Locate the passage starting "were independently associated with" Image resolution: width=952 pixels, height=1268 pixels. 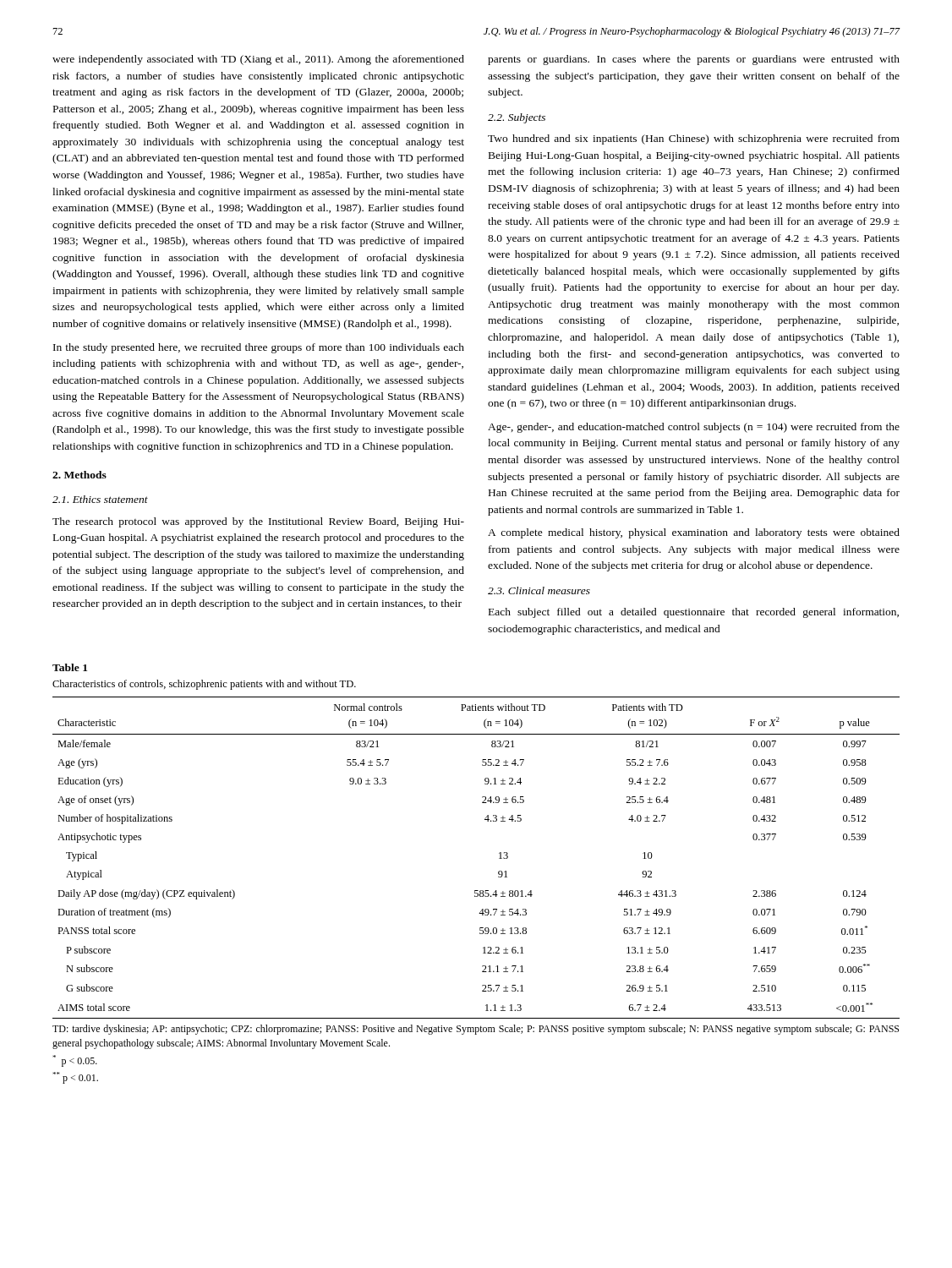pos(258,191)
